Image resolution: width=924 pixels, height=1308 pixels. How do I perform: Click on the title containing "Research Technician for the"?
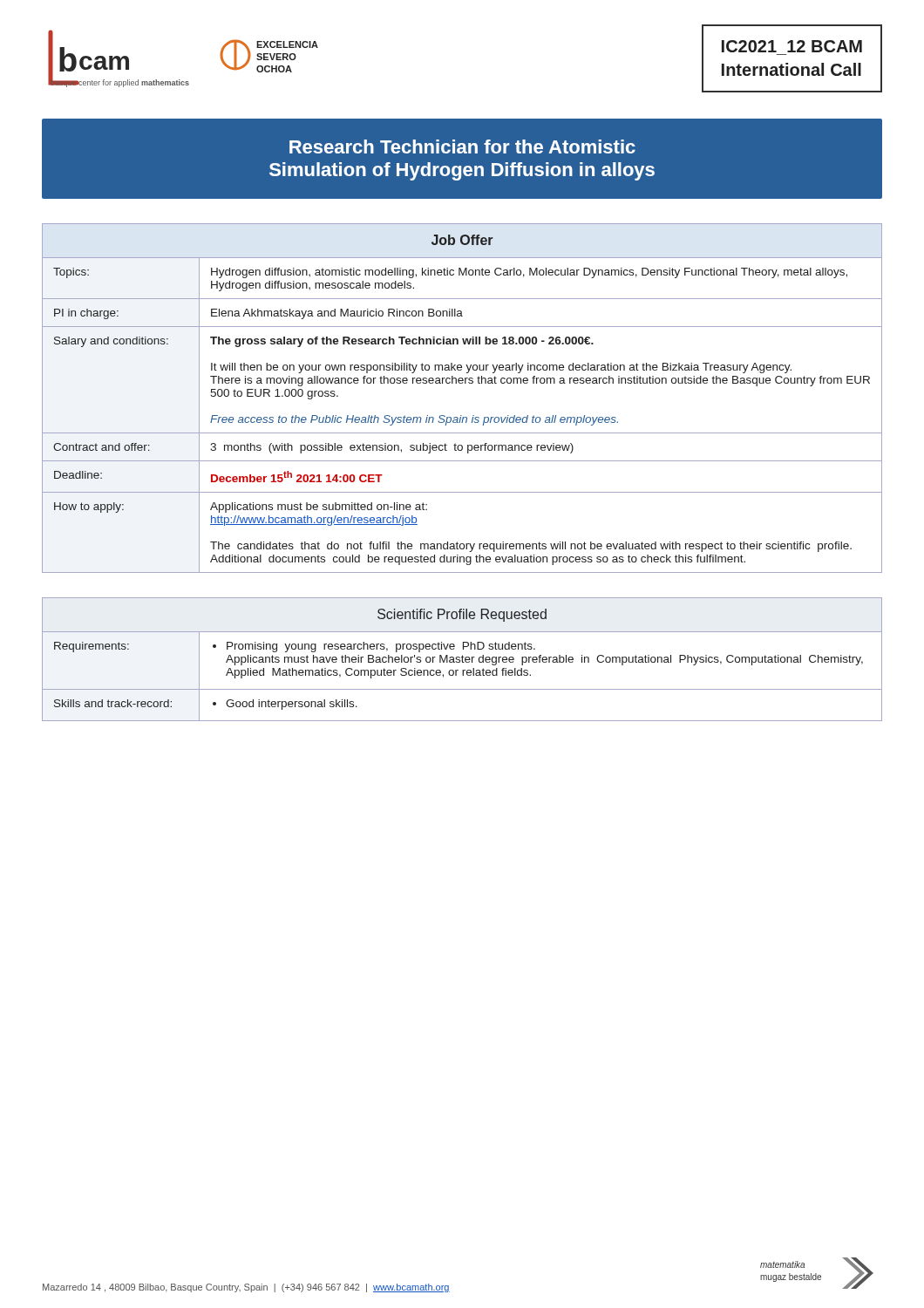(462, 158)
